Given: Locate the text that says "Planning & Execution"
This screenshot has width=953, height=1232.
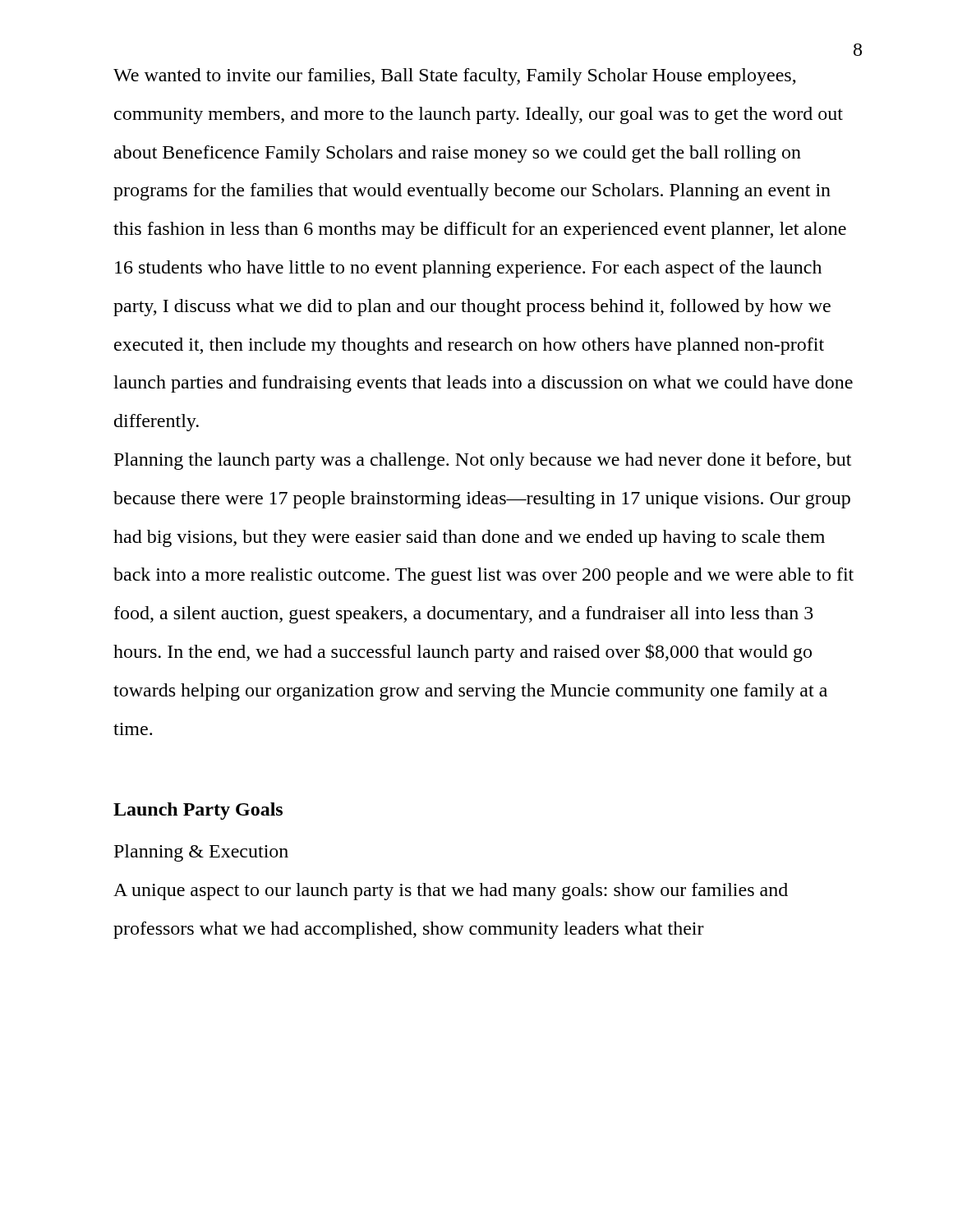Looking at the screenshot, I should [x=201, y=853].
